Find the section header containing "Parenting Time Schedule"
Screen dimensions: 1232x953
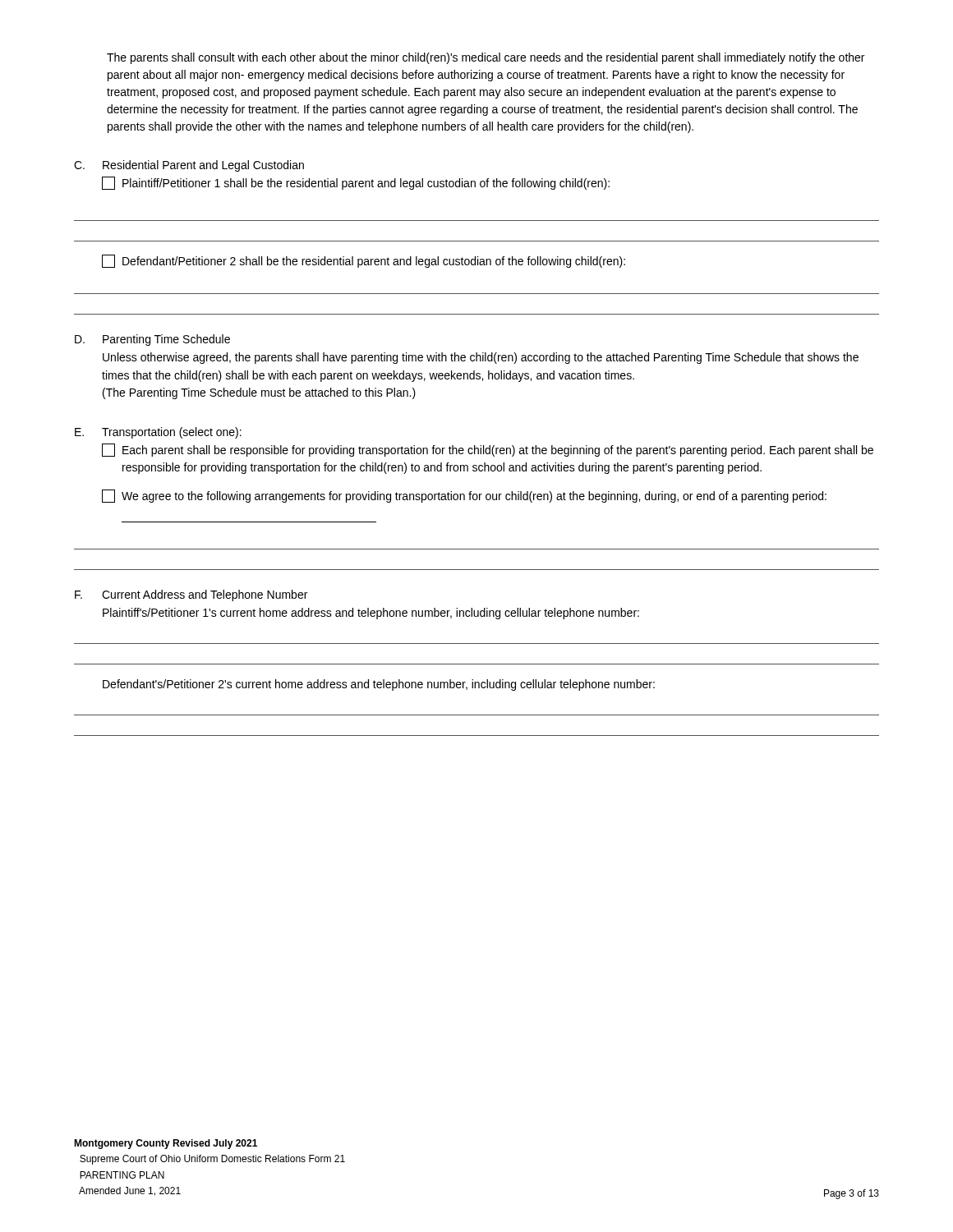coord(166,339)
